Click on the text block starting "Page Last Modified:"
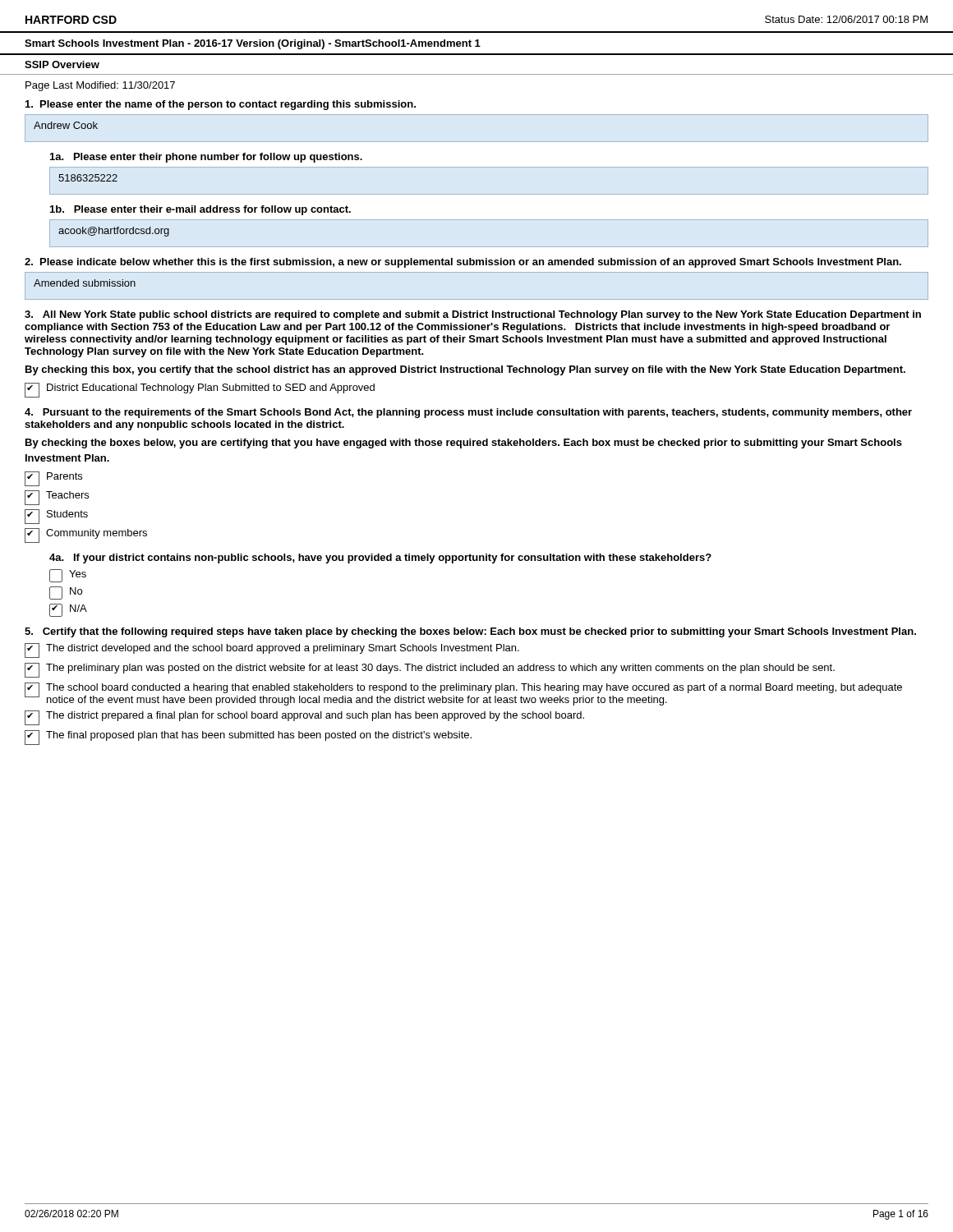 point(100,85)
